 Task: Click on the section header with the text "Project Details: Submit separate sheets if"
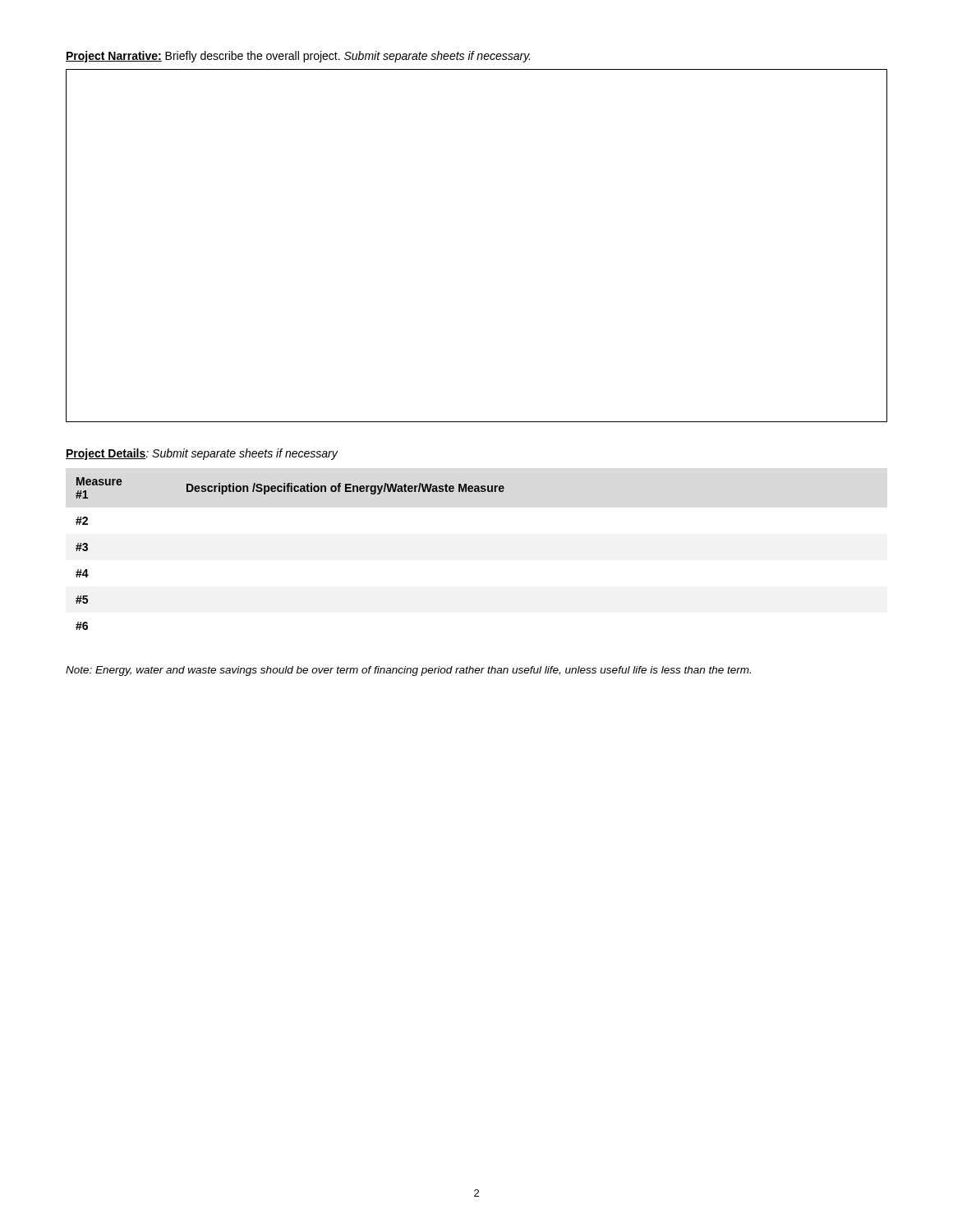click(202, 453)
